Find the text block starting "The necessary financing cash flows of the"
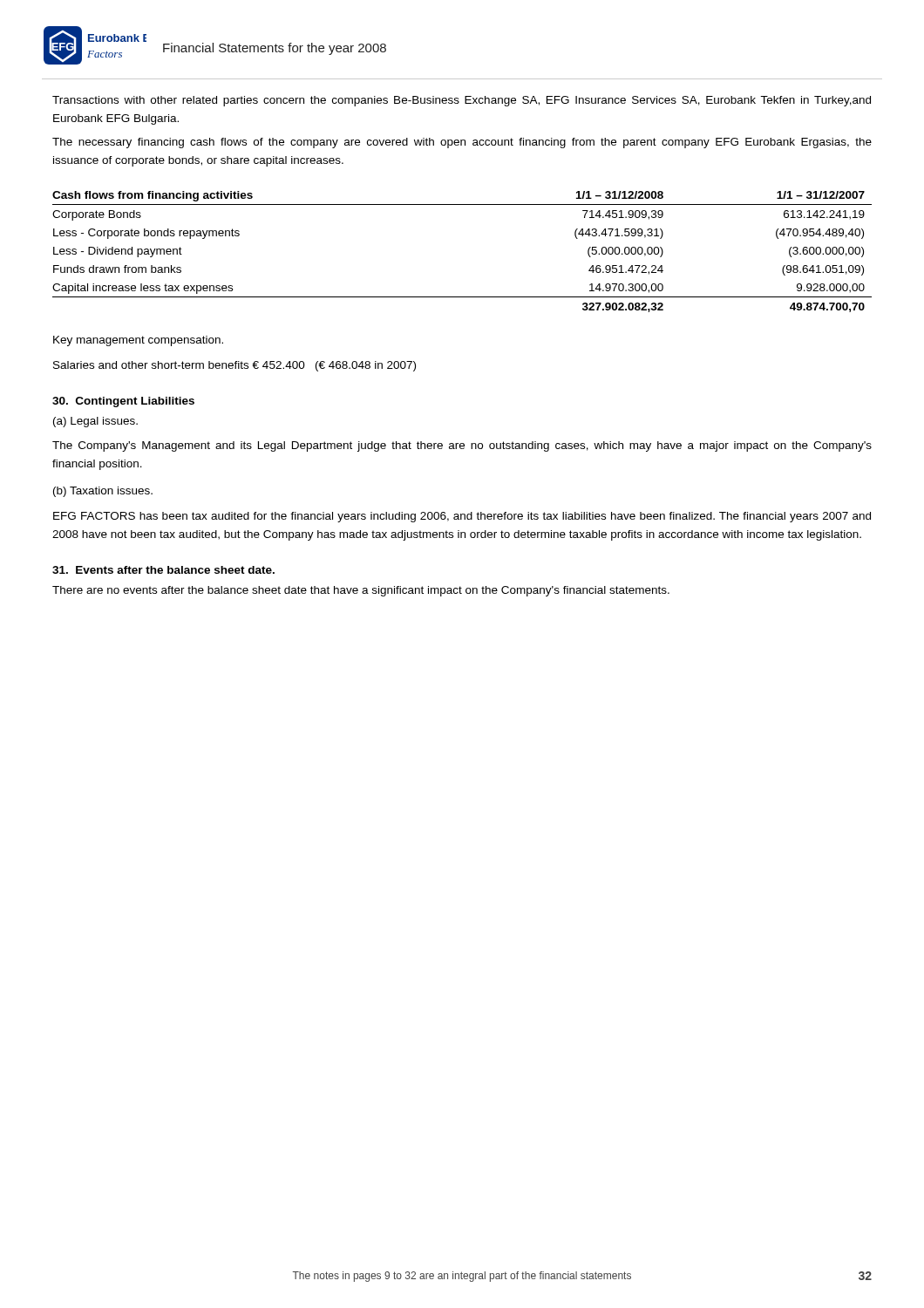Screen dimensions: 1308x924 (462, 151)
